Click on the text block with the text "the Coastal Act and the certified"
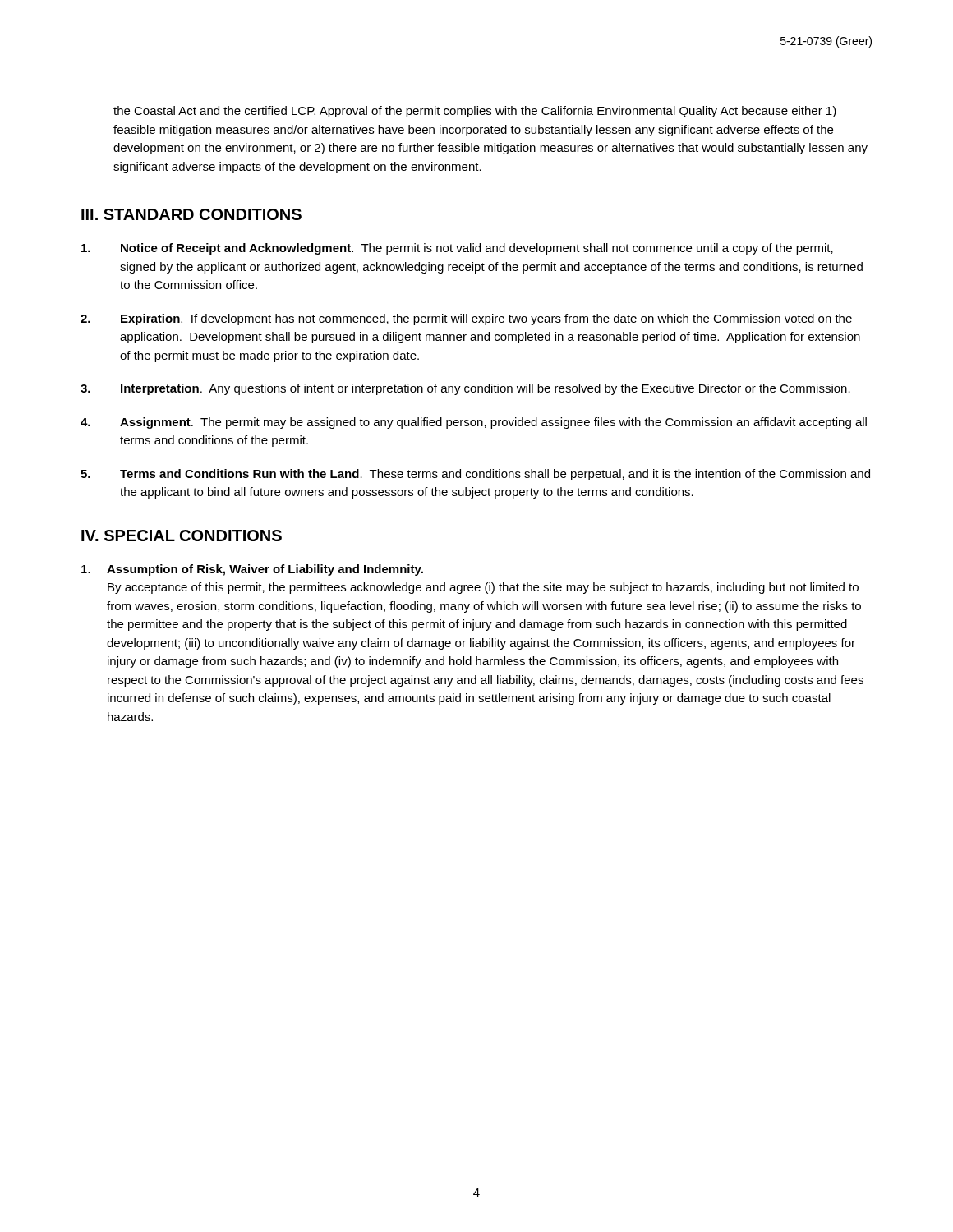Viewport: 953px width, 1232px height. (x=491, y=138)
